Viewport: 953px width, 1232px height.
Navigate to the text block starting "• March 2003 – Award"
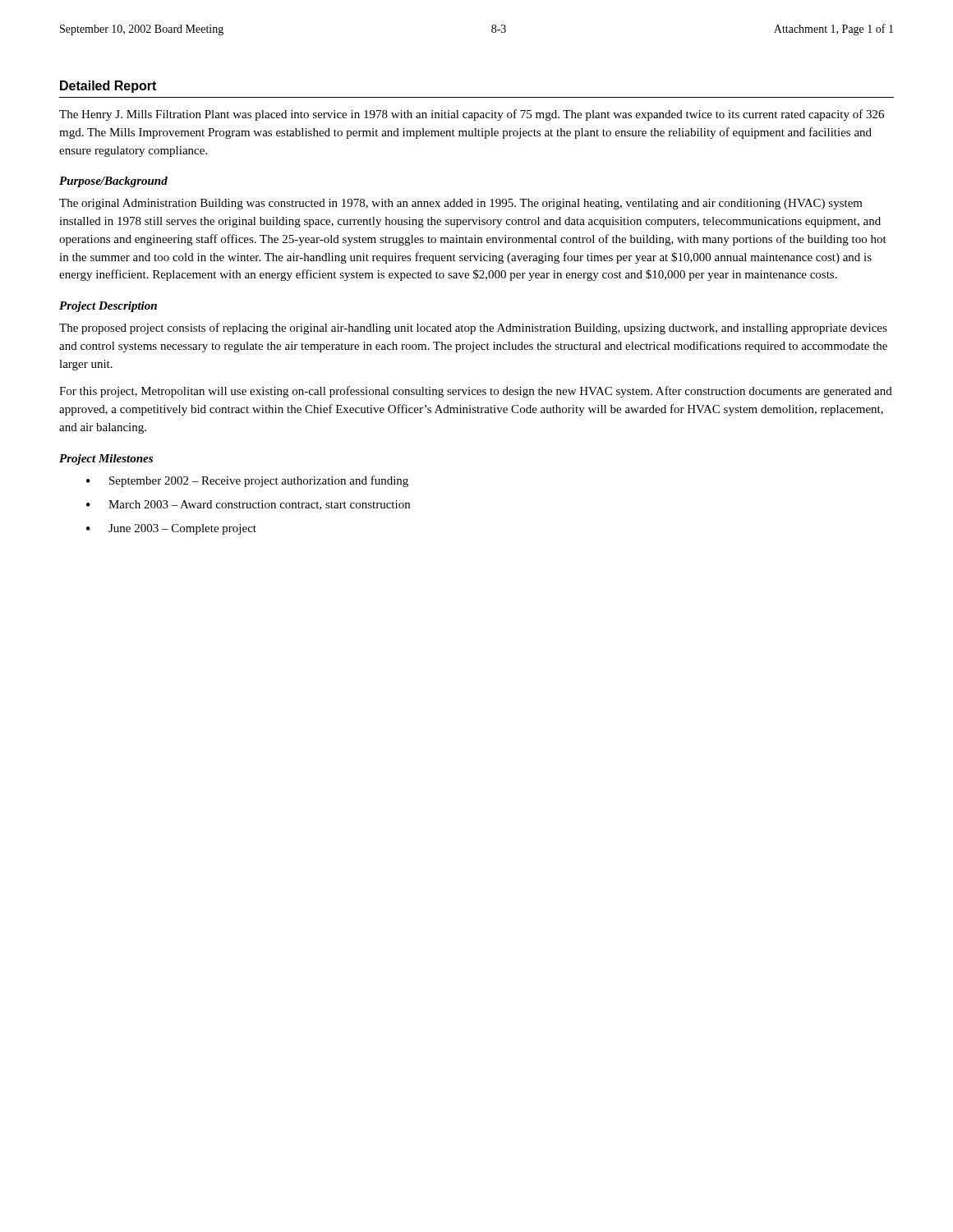tap(248, 505)
